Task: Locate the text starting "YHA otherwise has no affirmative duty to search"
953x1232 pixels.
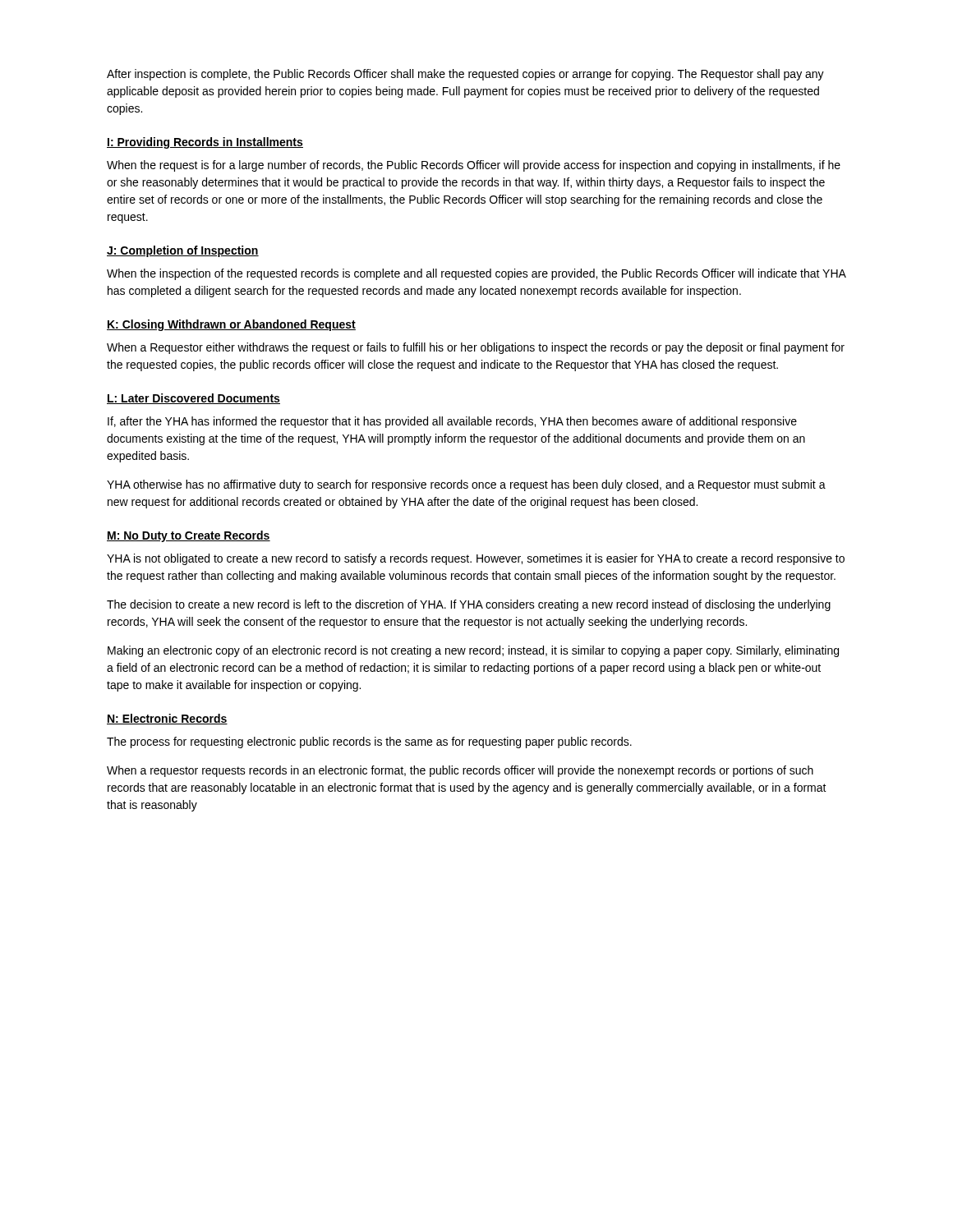Action: point(466,493)
